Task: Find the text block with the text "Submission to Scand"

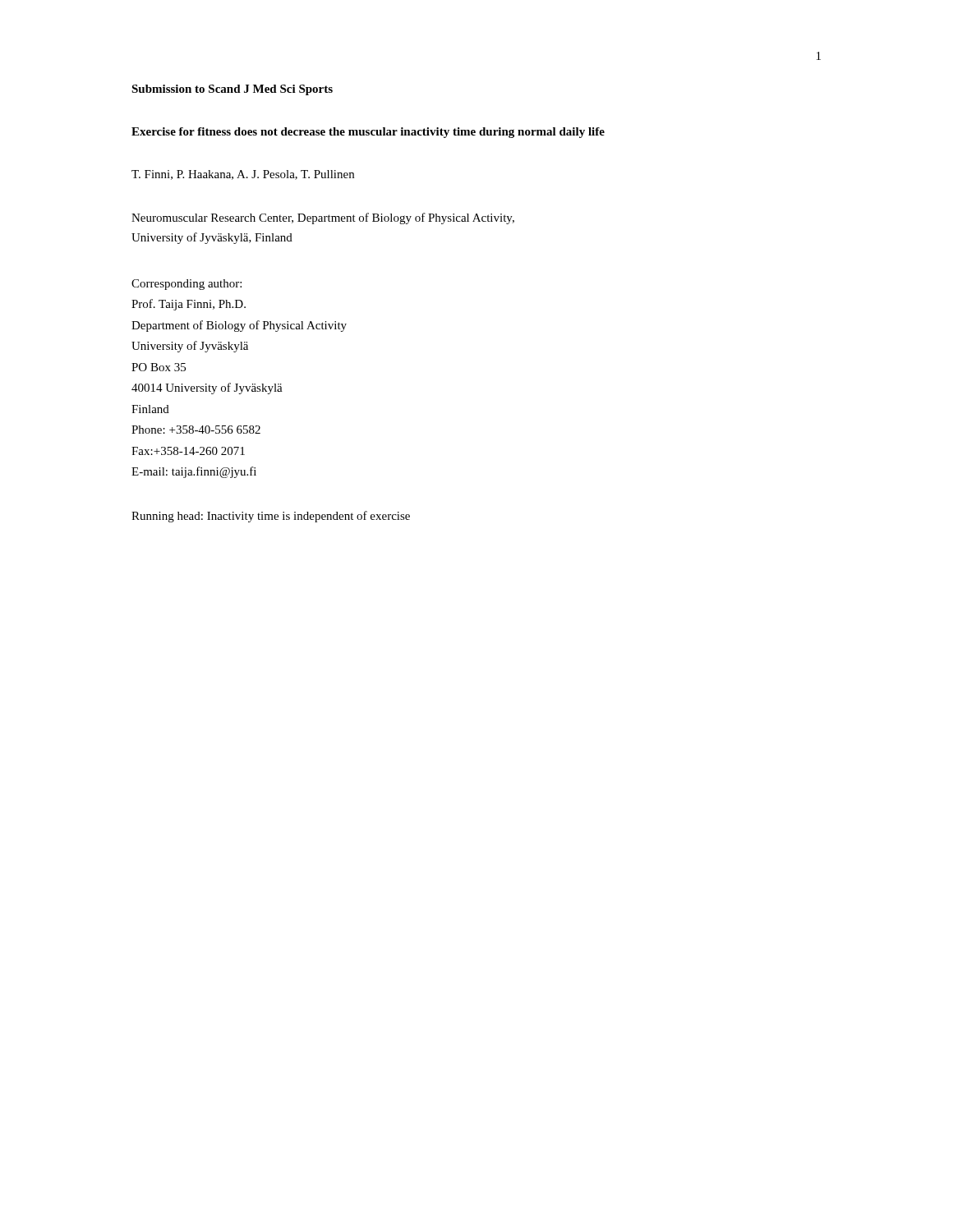Action: (232, 89)
